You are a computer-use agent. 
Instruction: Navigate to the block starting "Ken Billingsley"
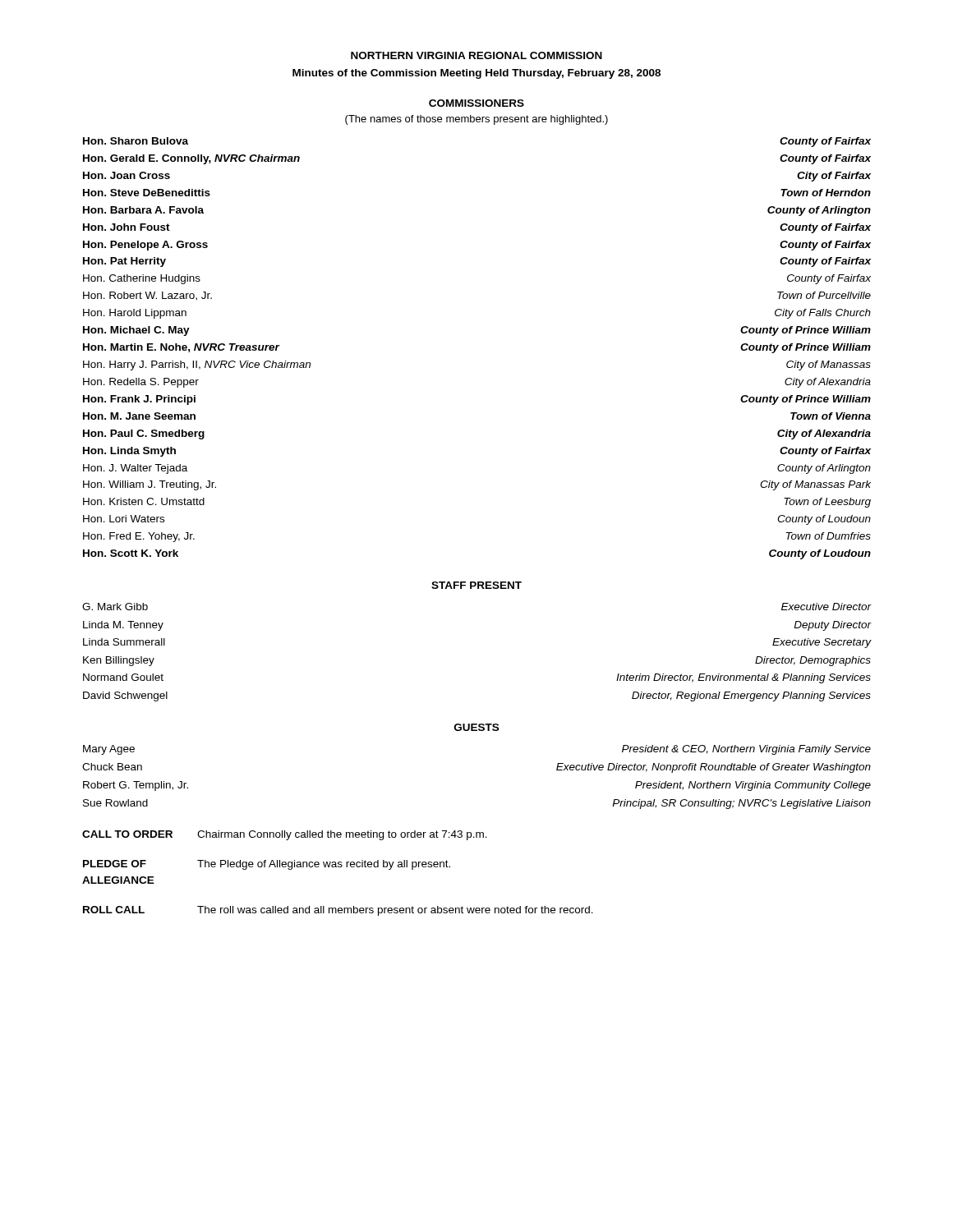118,660
